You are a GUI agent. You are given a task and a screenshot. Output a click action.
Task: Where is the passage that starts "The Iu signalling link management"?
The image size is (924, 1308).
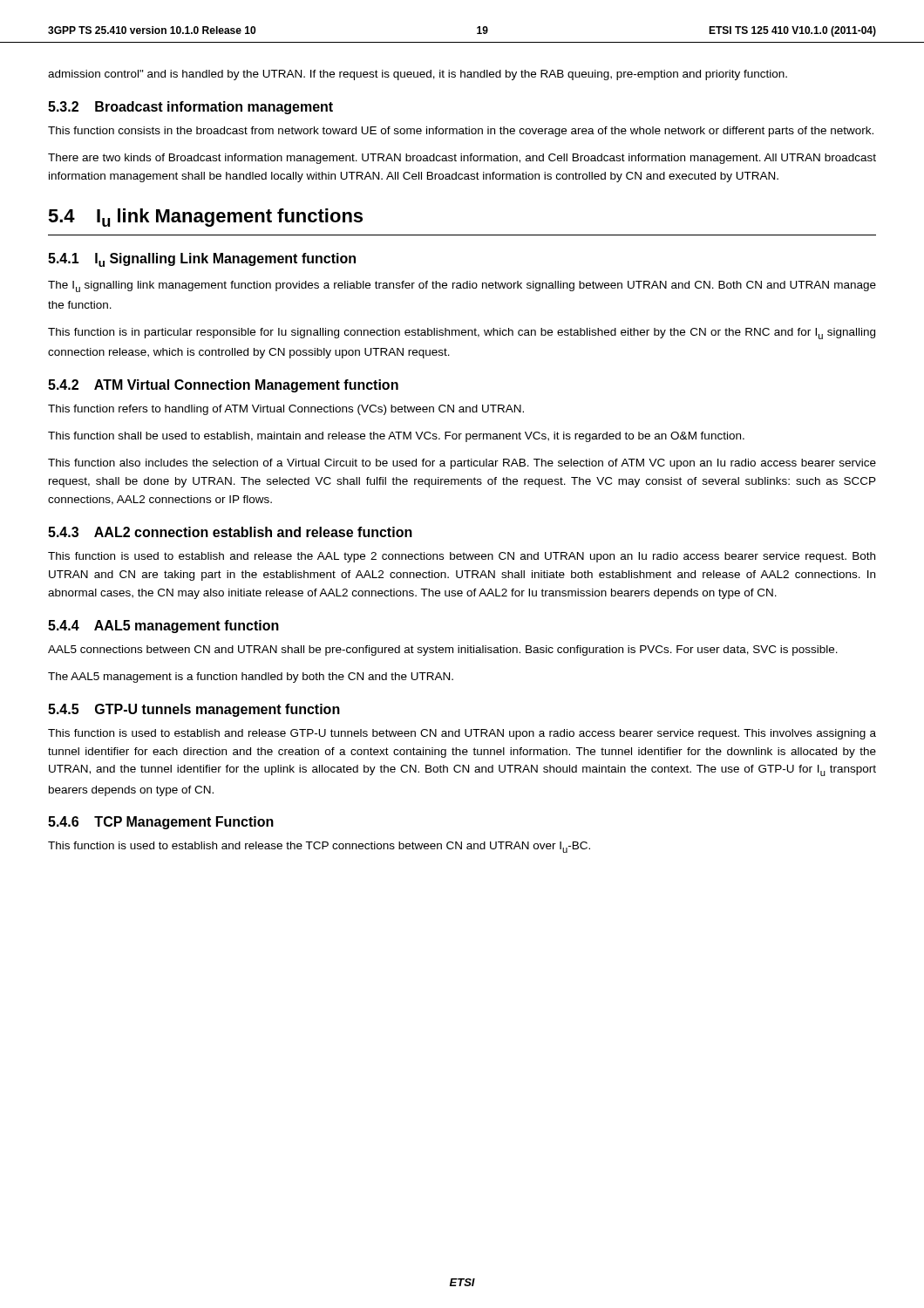pyautogui.click(x=462, y=295)
